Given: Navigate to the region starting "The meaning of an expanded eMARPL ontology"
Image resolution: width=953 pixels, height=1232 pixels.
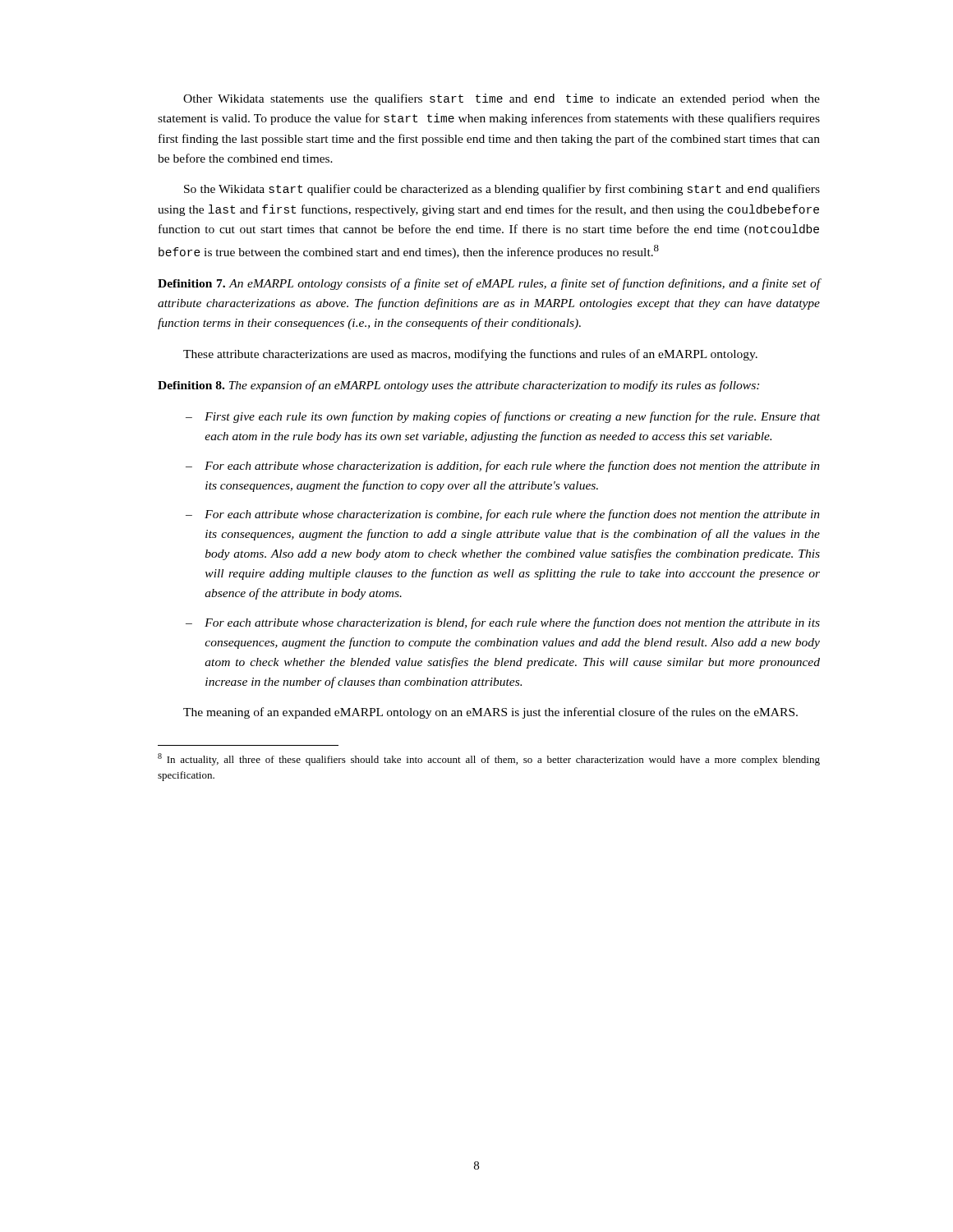Looking at the screenshot, I should click(x=489, y=712).
